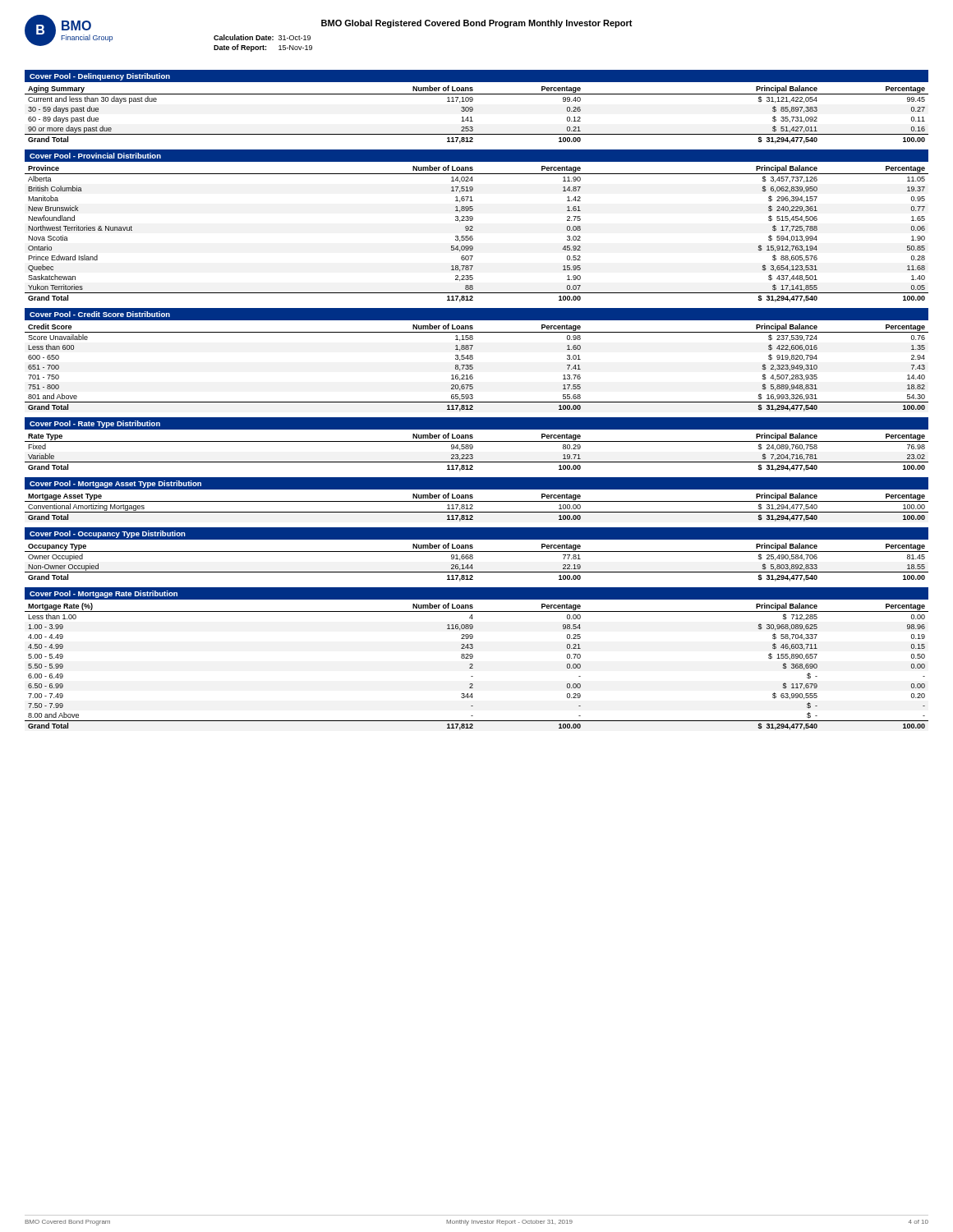Point to the text block starting "Cover Pool - Credit"

pos(100,314)
